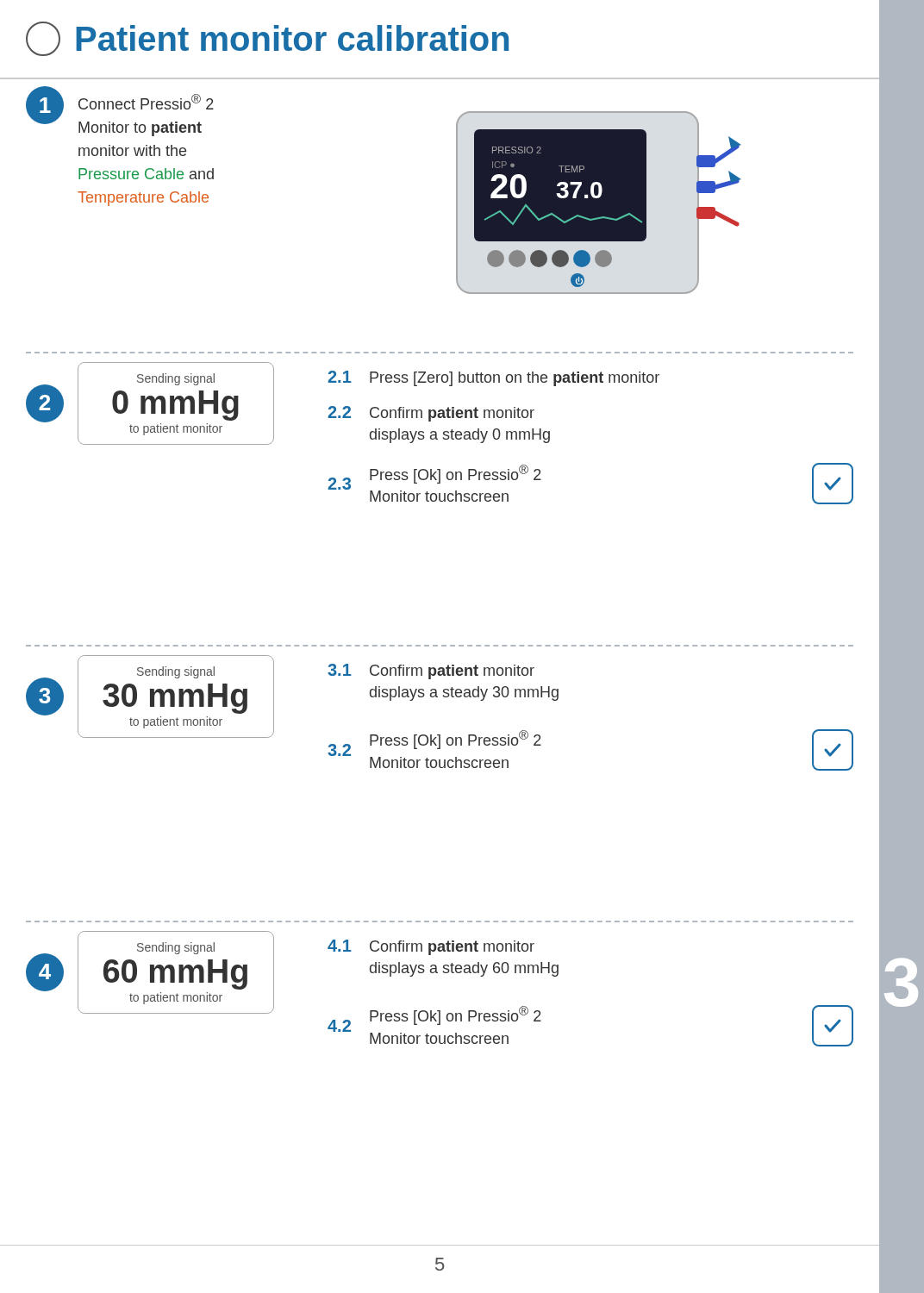Point to the block starting "2.3 Press [Ok]"

pos(437,483)
